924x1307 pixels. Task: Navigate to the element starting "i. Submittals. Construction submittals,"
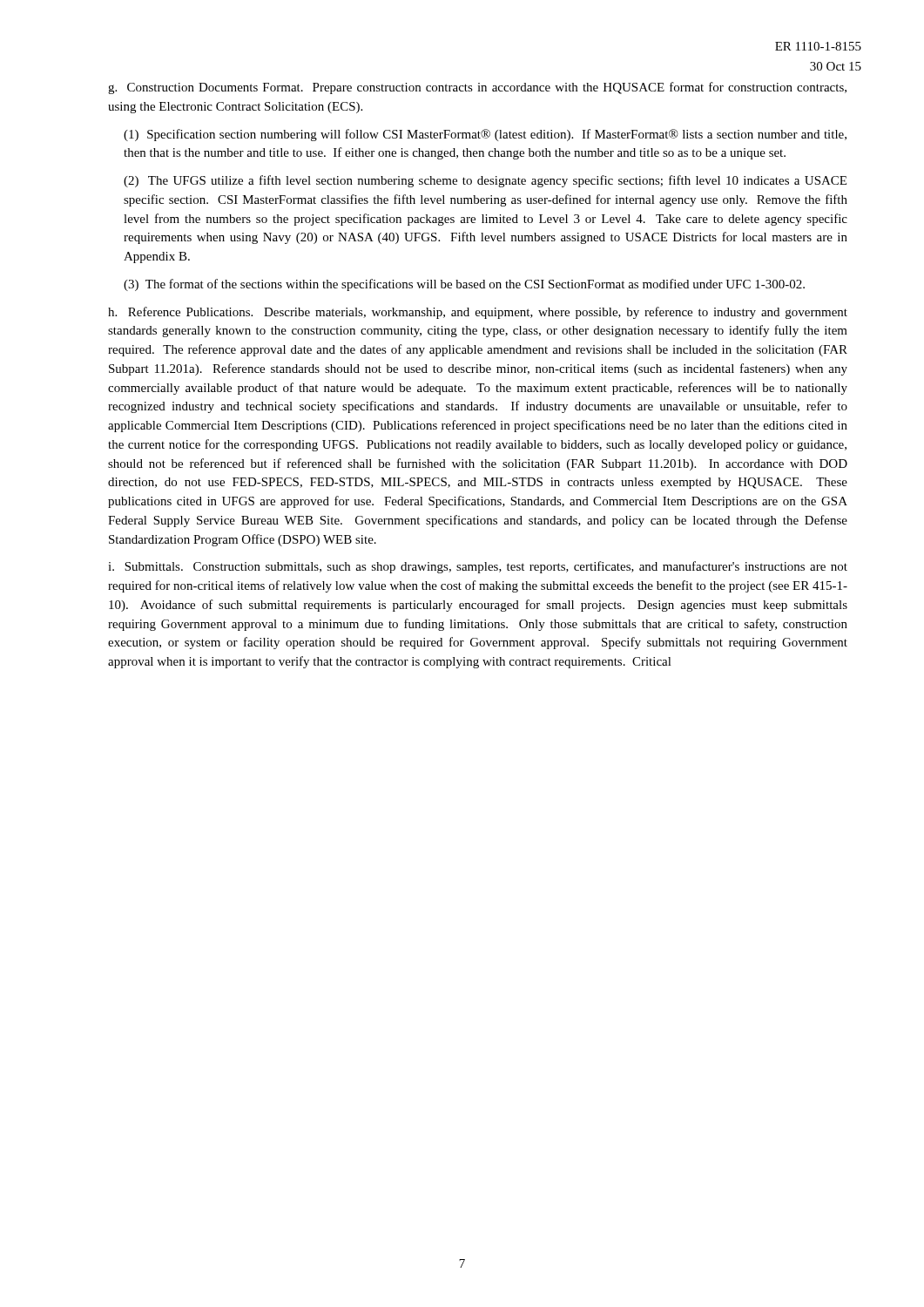[478, 614]
